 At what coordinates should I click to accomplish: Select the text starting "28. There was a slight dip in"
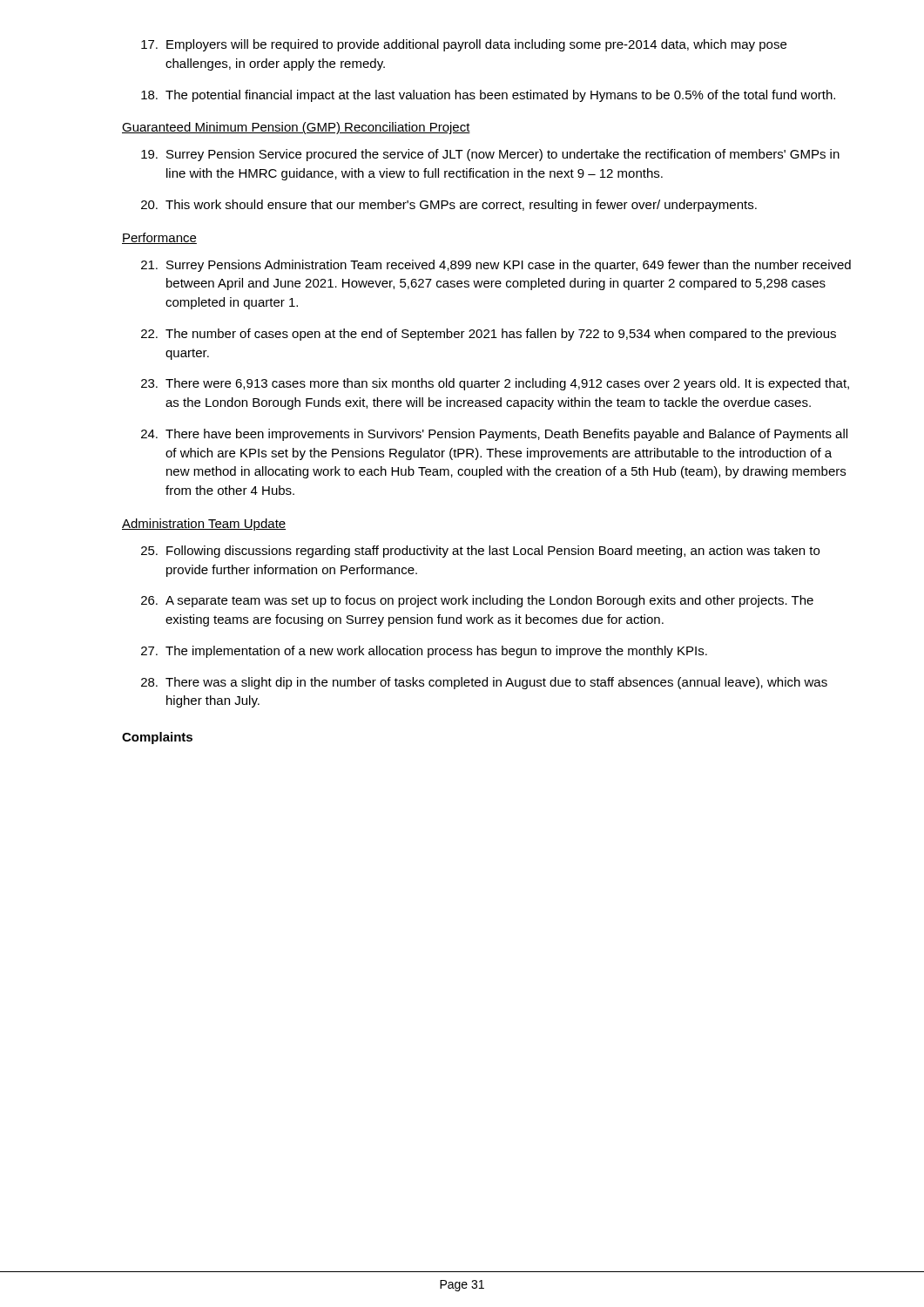click(488, 691)
